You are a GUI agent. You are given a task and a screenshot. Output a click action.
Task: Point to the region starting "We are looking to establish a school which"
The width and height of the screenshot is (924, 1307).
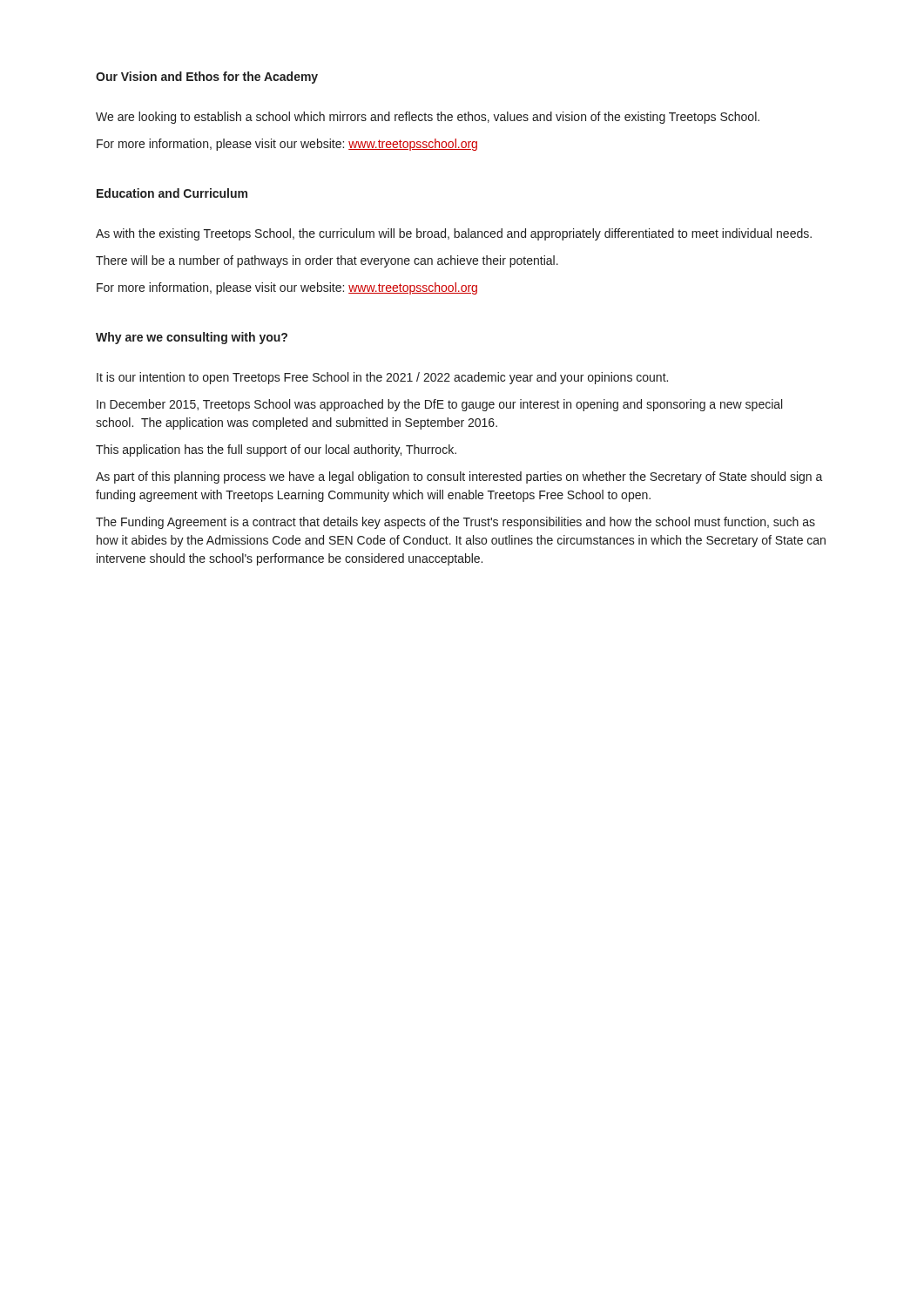pos(428,117)
